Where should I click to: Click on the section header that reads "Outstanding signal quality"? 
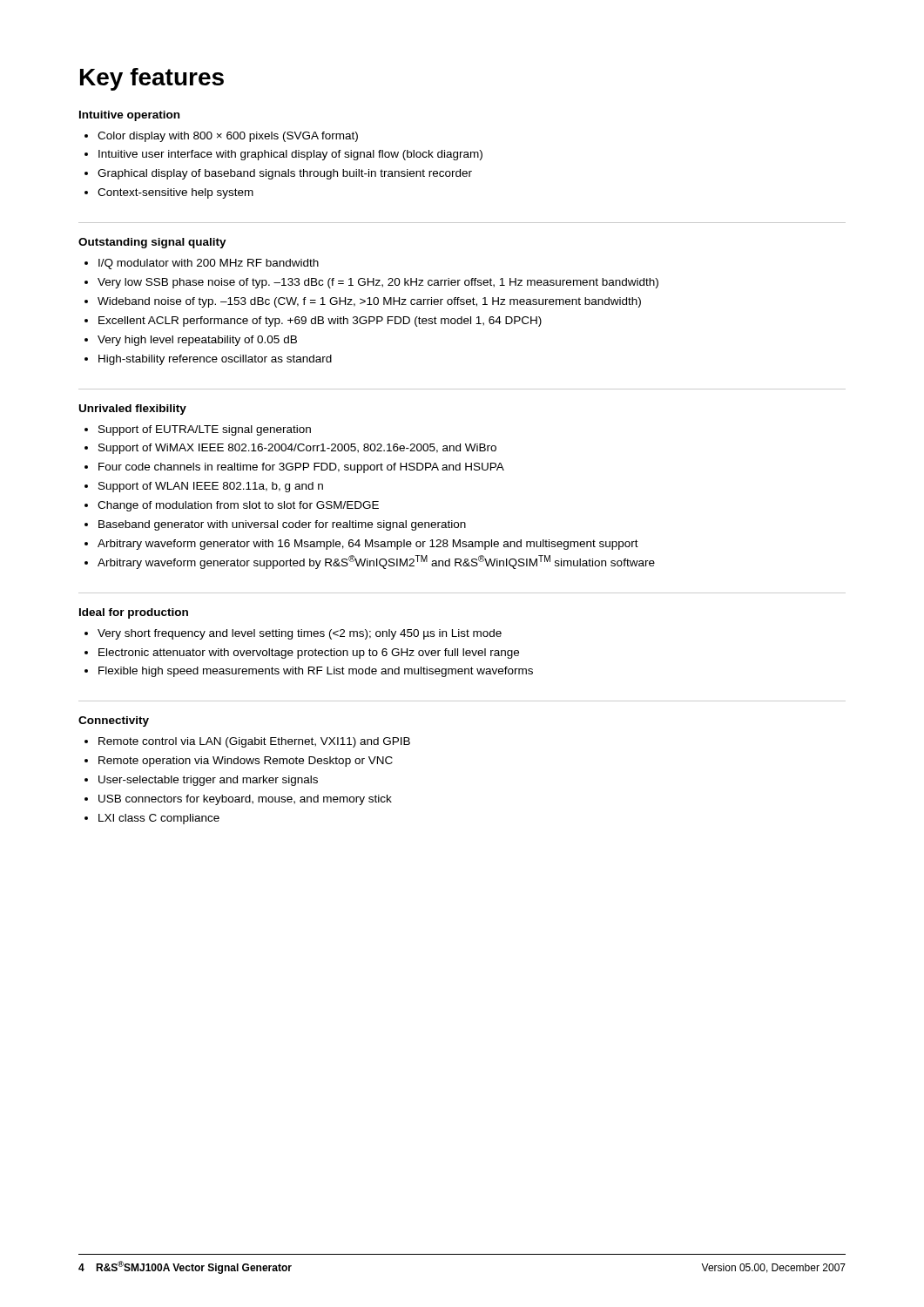pos(152,243)
